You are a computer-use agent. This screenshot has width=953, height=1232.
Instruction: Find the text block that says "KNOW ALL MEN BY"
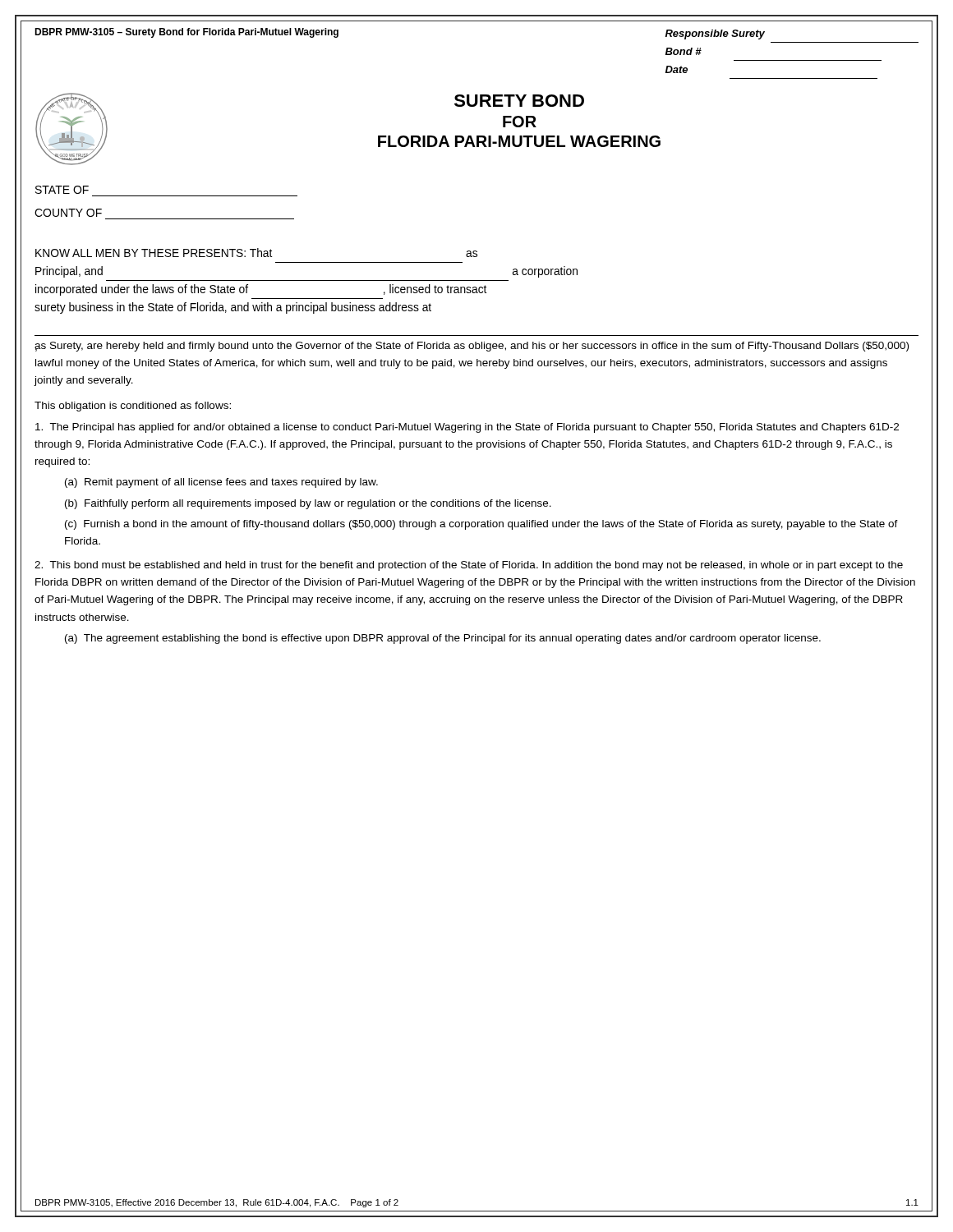476,300
